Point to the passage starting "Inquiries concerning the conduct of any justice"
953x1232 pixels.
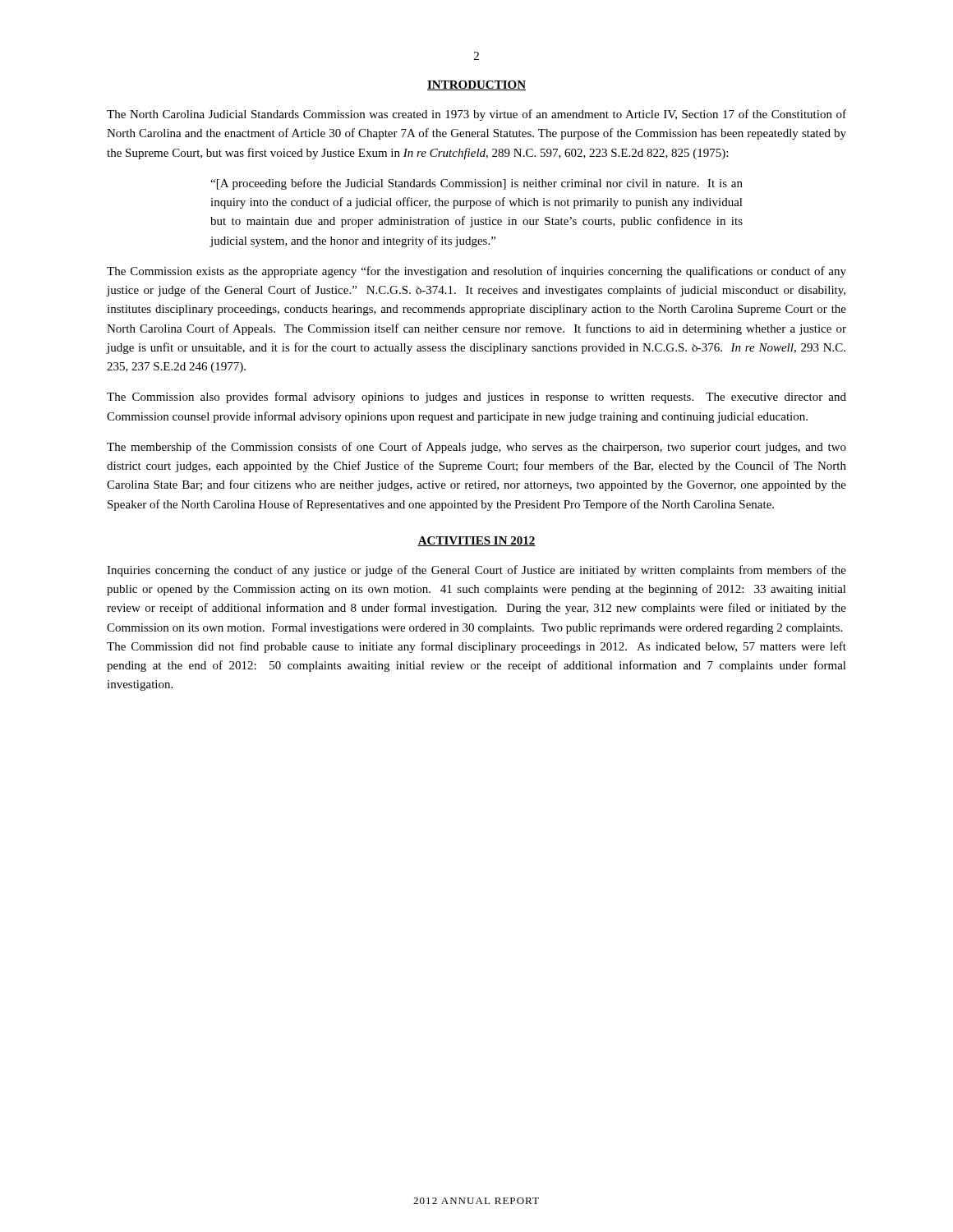[x=476, y=627]
